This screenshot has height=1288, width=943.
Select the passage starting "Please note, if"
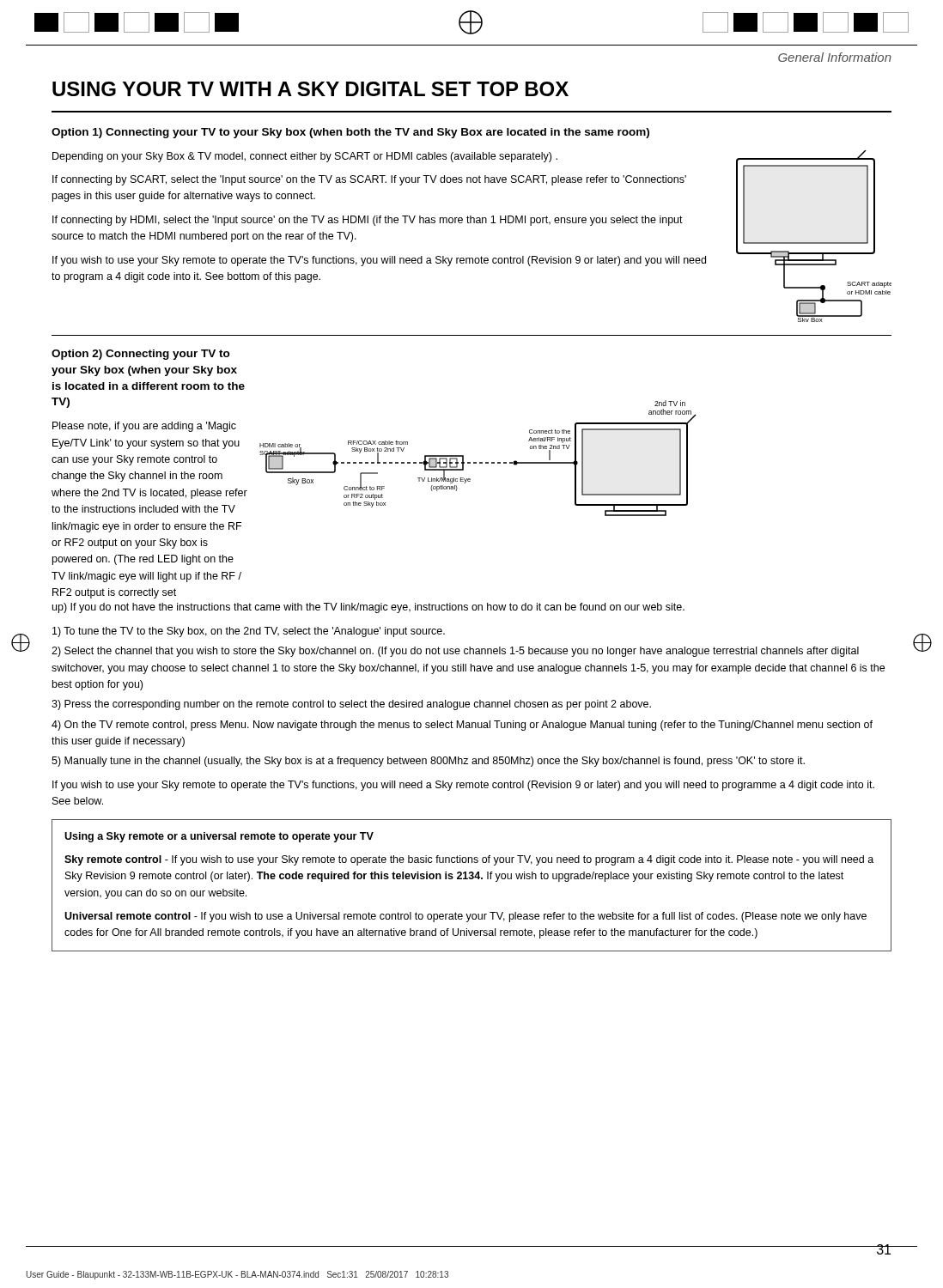(149, 509)
